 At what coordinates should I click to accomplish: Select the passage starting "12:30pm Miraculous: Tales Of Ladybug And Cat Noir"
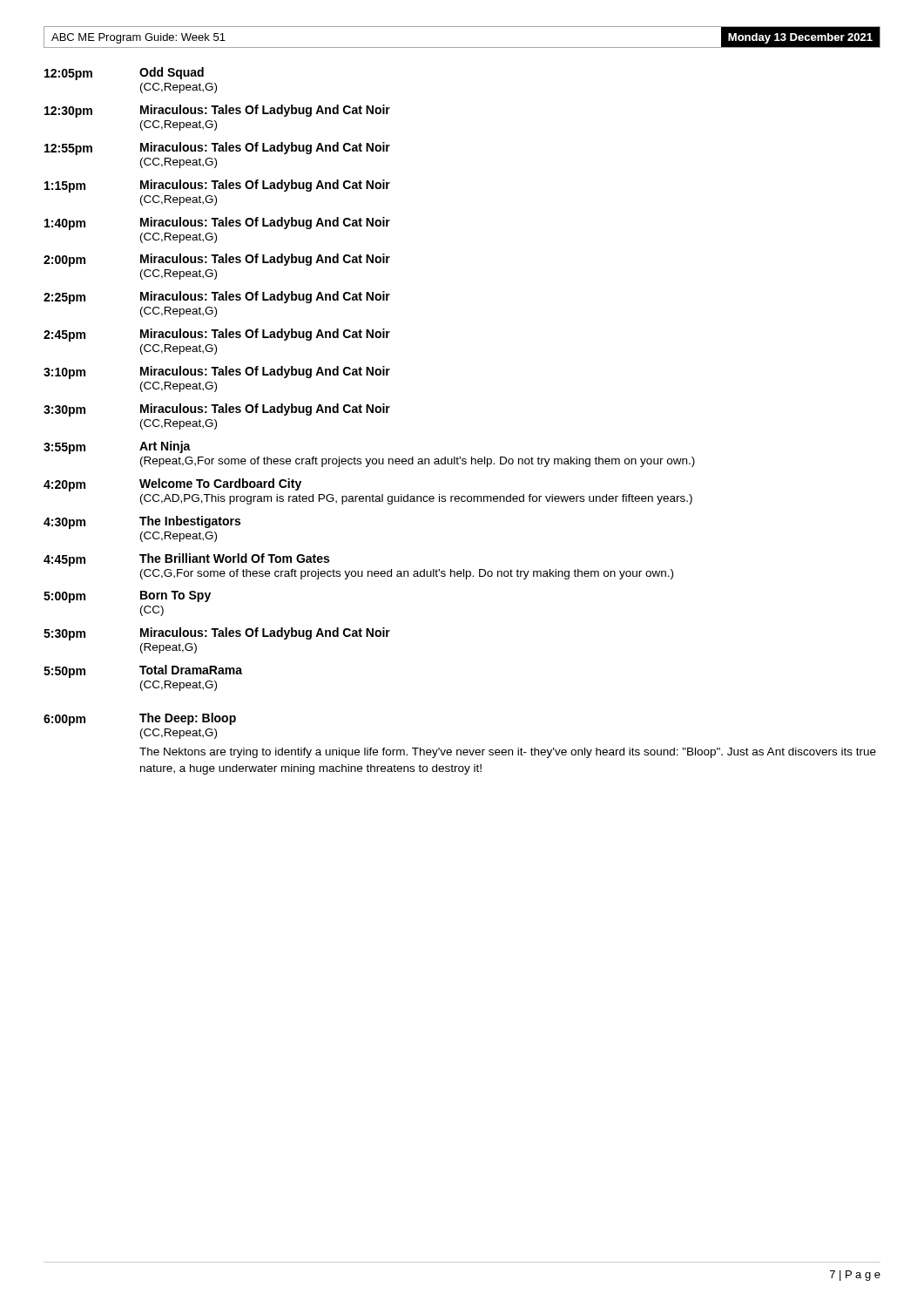pyautogui.click(x=217, y=111)
